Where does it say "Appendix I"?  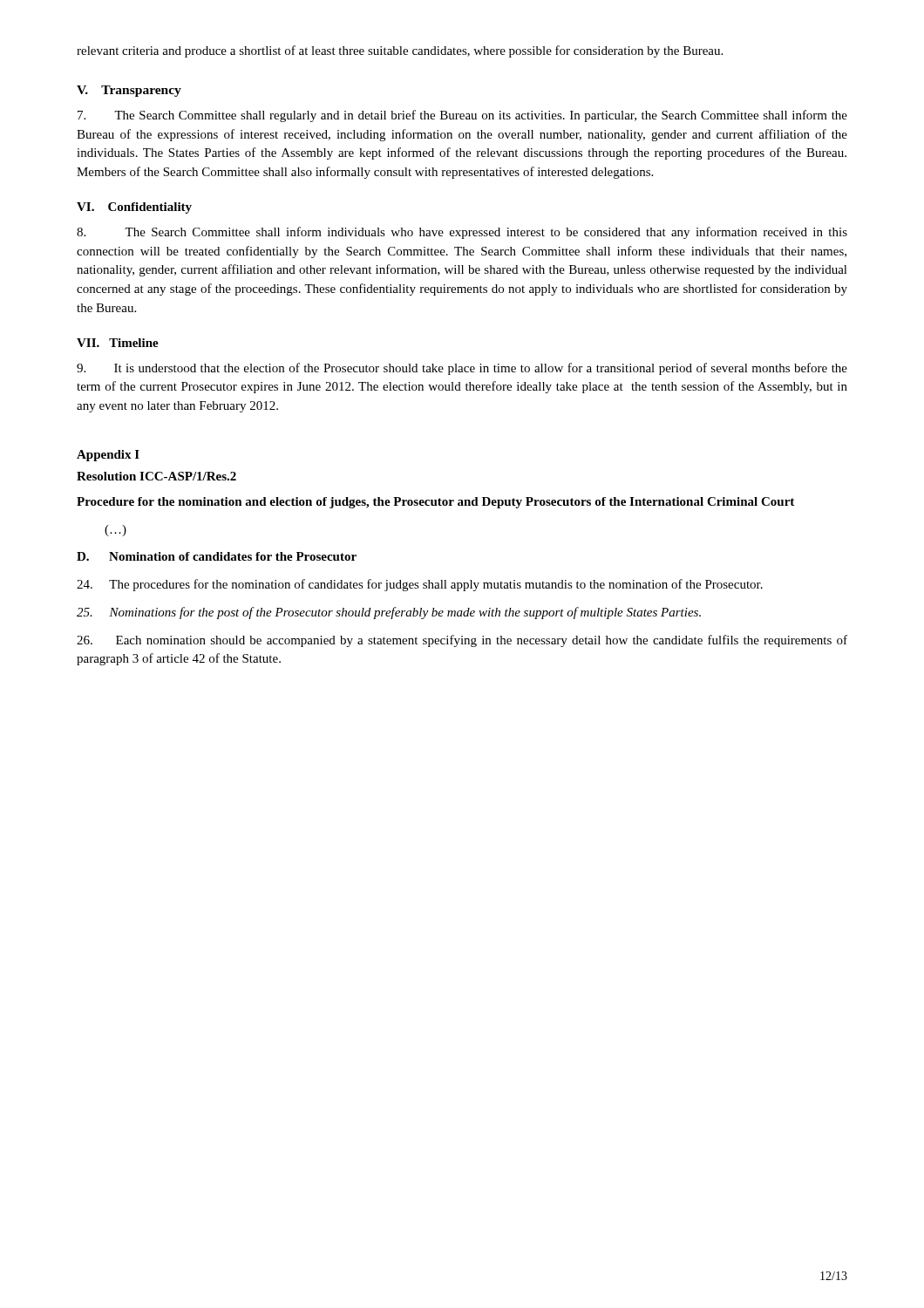click(108, 454)
